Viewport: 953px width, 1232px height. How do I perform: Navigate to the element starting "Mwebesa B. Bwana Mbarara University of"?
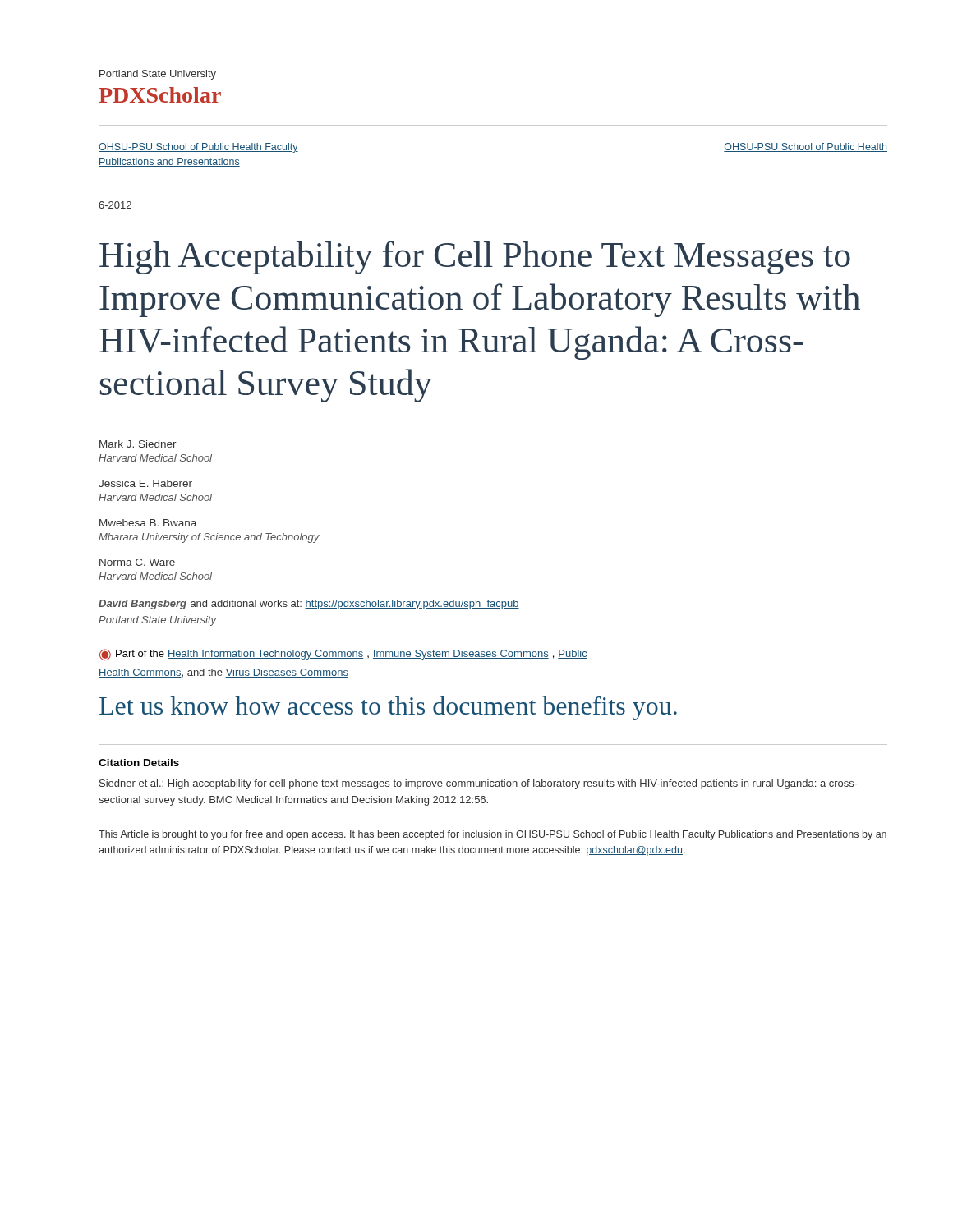point(148,523)
